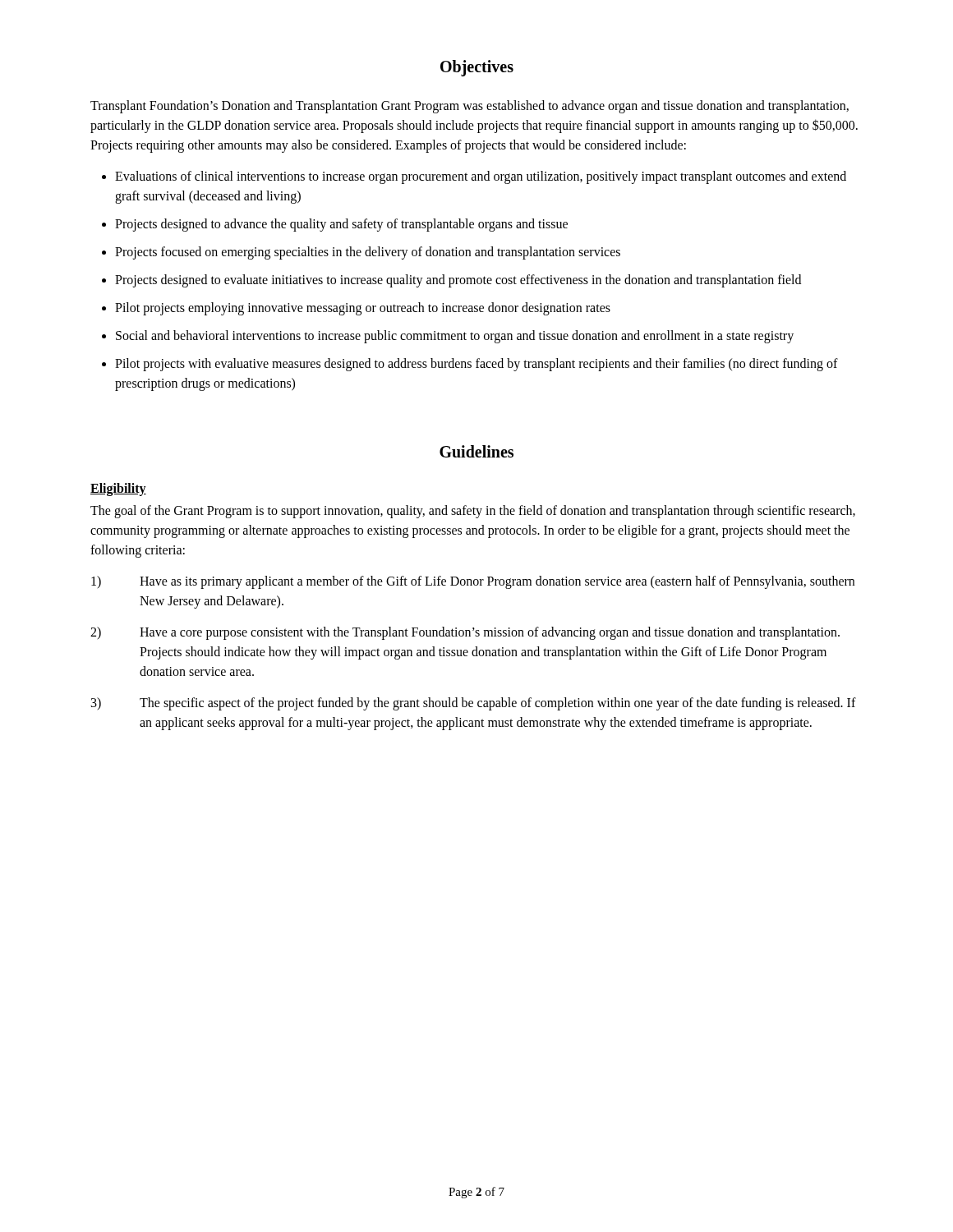Click a section header
This screenshot has height=1232, width=953.
click(x=118, y=488)
